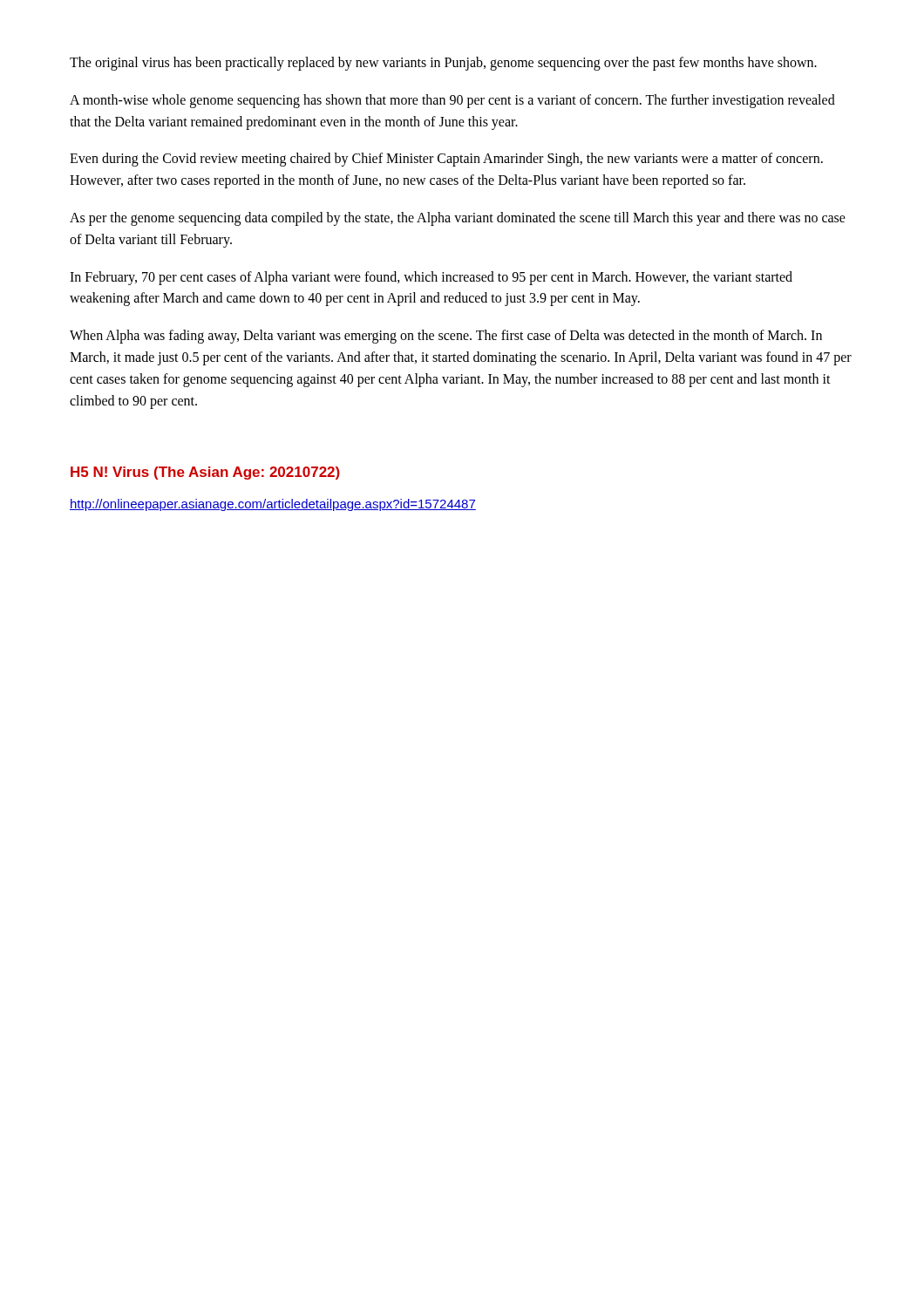The height and width of the screenshot is (1308, 924).
Task: Find the element starting "A month-wise whole"
Action: tap(452, 110)
